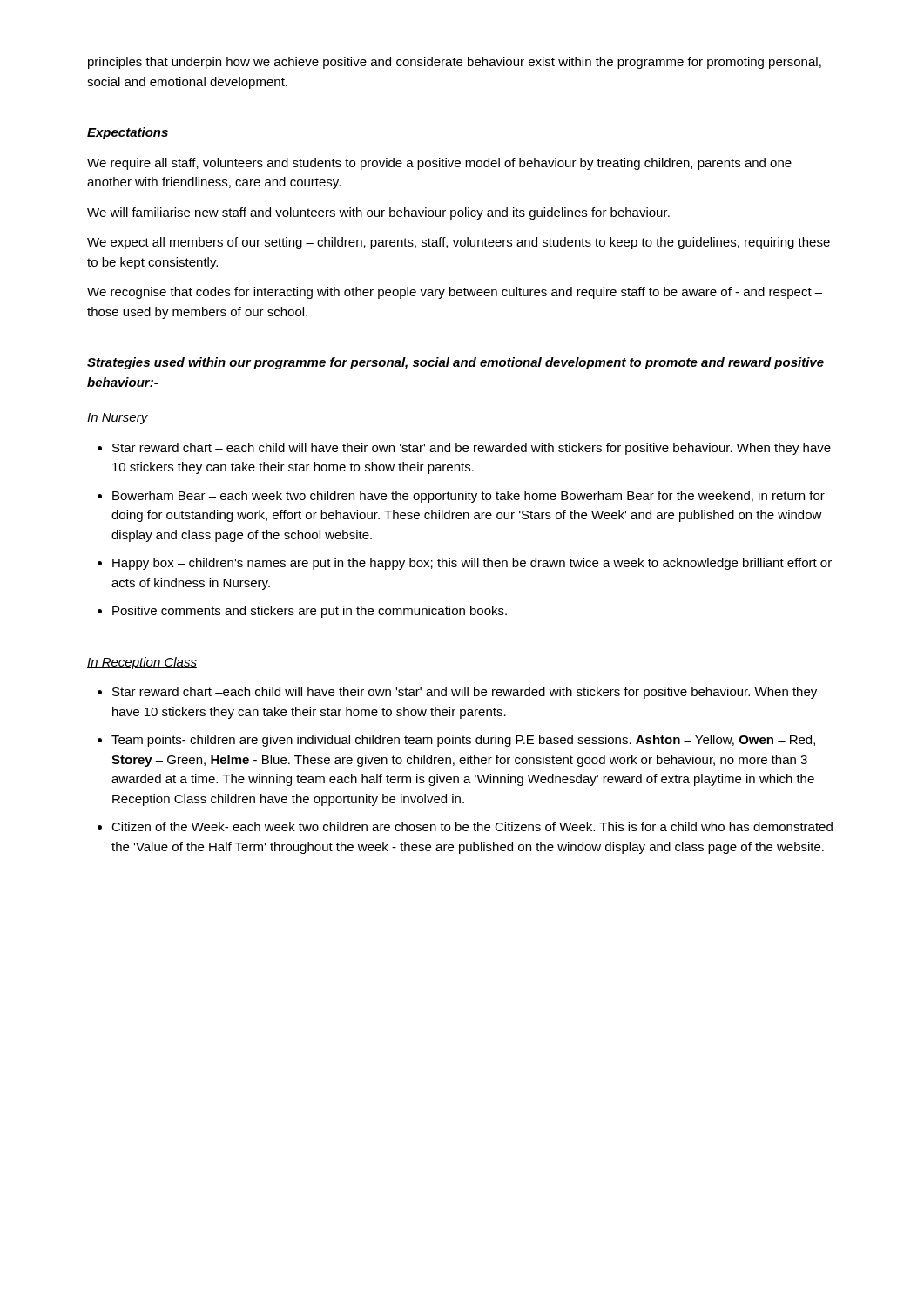
Task: Navigate to the element starting "Strategies used within our"
Action: pyautogui.click(x=462, y=372)
